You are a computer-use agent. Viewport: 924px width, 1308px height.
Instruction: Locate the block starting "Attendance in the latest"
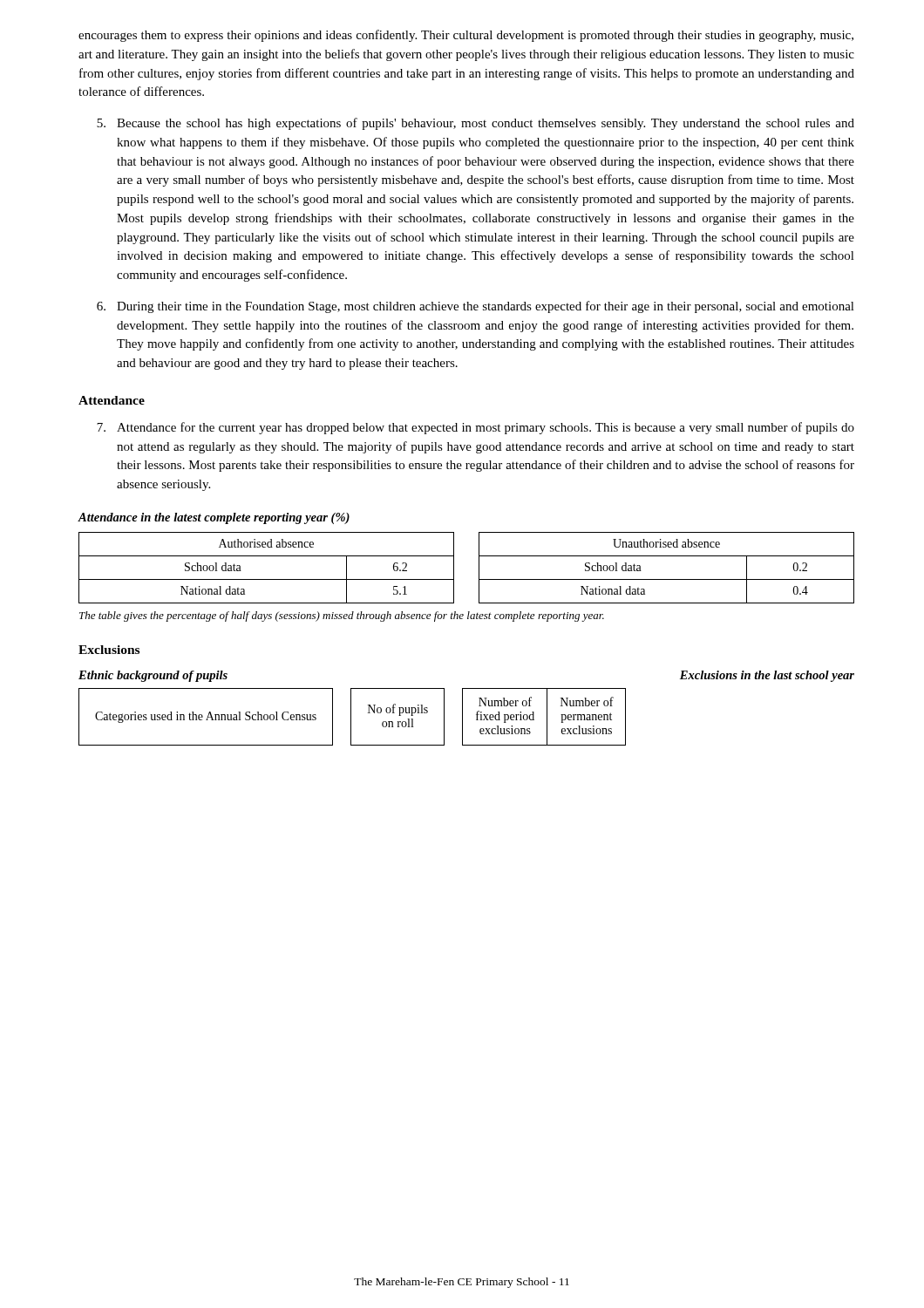pyautogui.click(x=214, y=518)
